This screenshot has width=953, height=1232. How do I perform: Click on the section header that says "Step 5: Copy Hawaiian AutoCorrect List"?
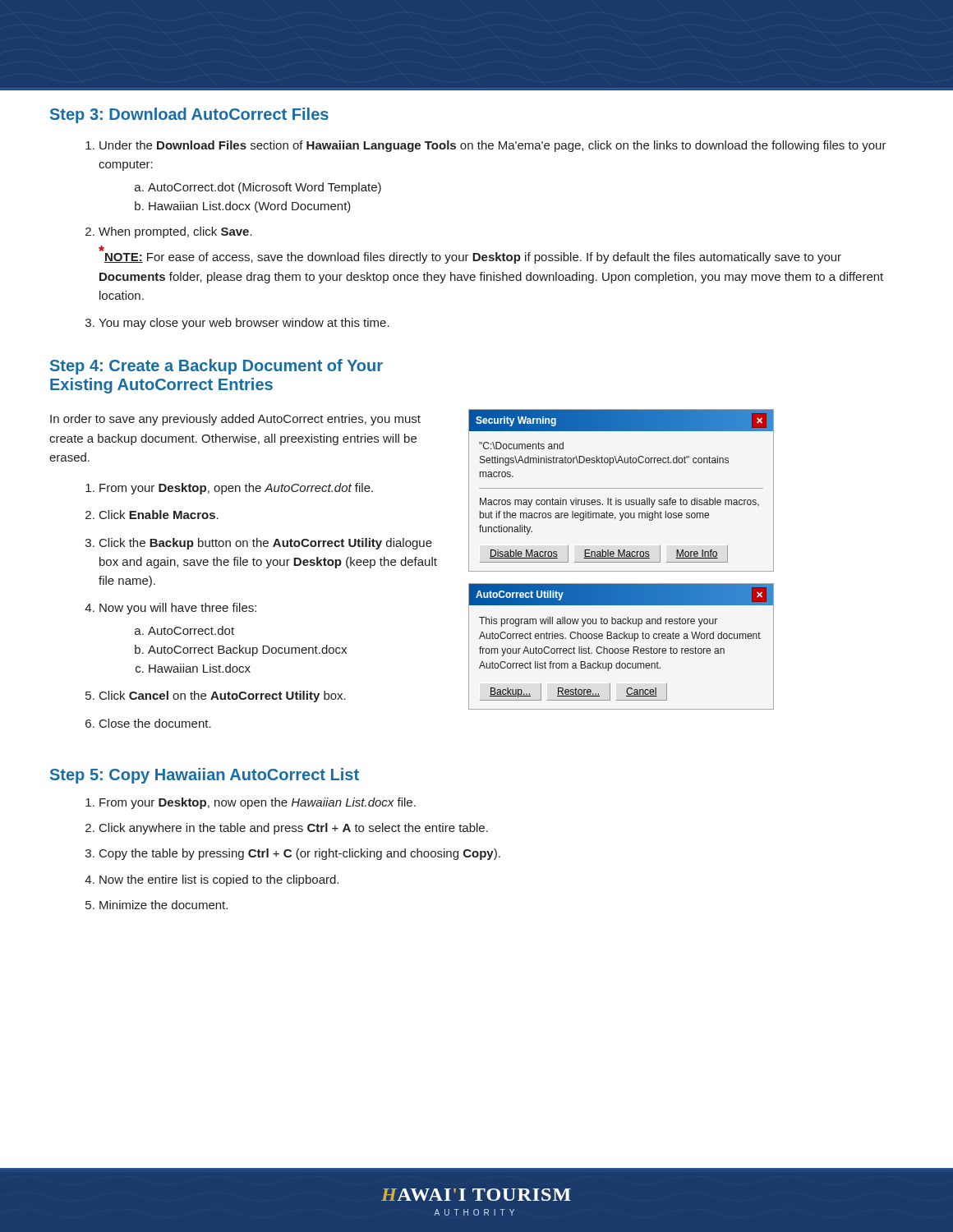pyautogui.click(x=204, y=774)
